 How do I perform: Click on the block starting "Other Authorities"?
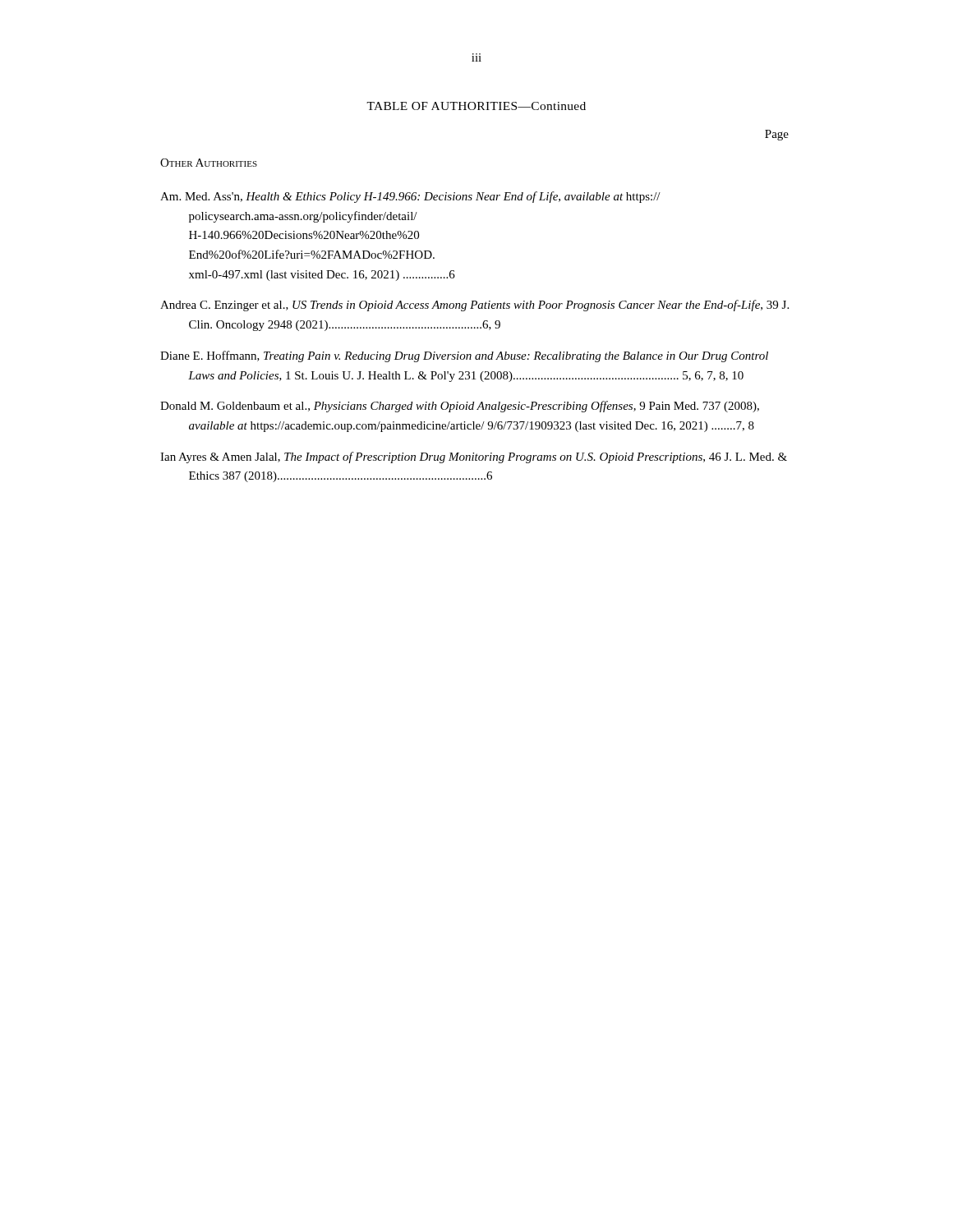[x=209, y=163]
